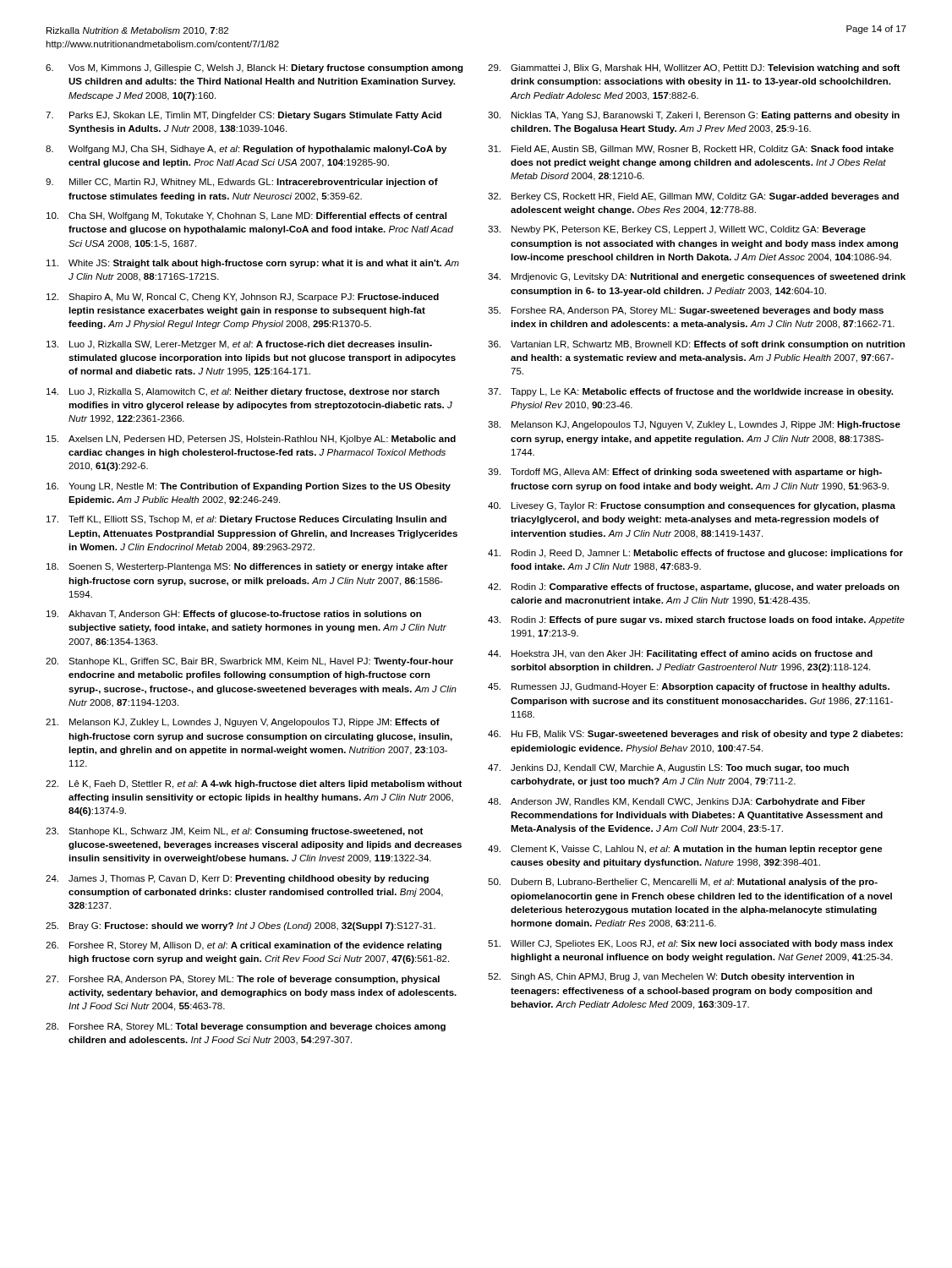
Task: Find the list item containing "23. Stanhope KL, Schwarz JM, Keim"
Action: (x=255, y=845)
